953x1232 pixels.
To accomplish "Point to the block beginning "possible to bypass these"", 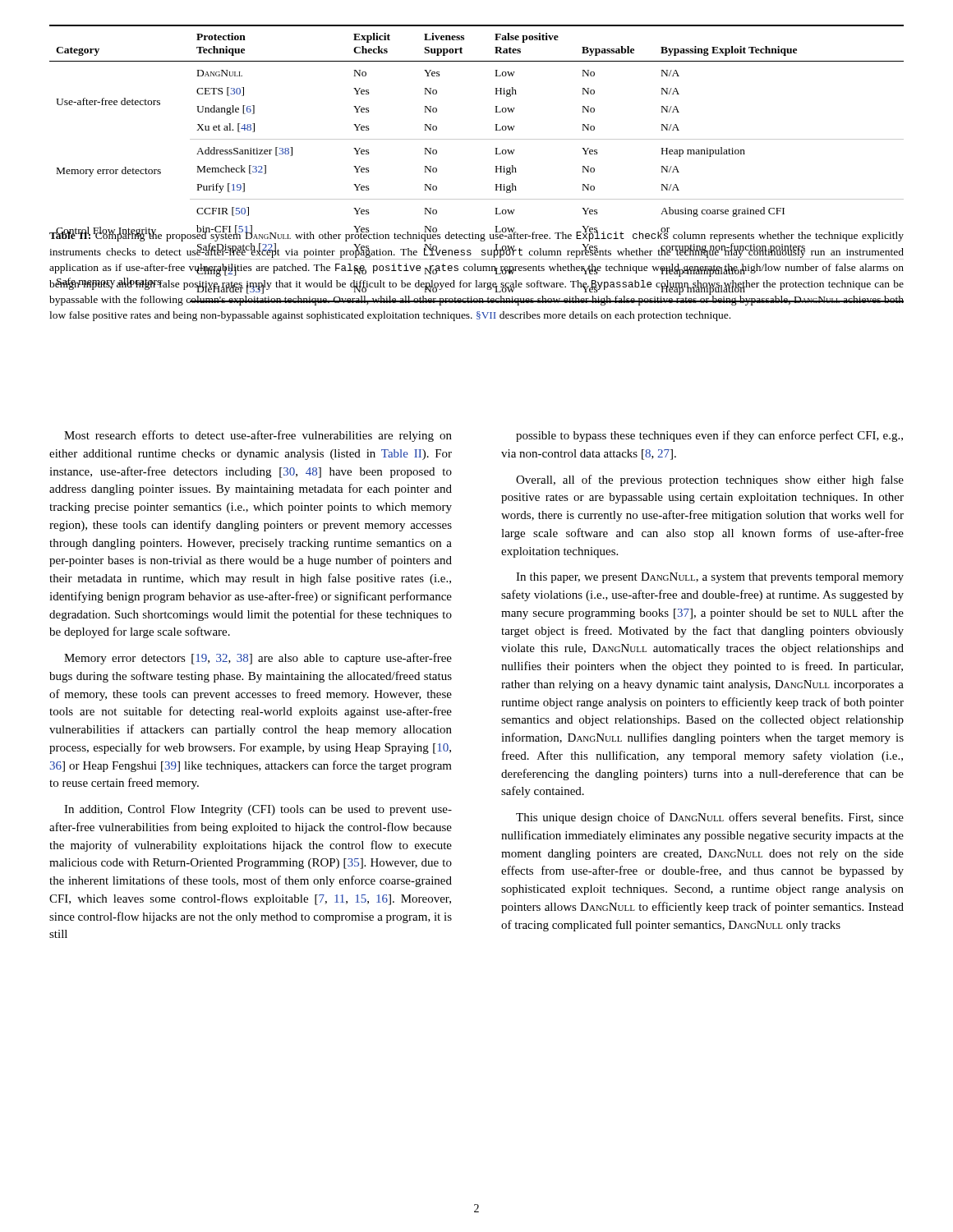I will [702, 445].
